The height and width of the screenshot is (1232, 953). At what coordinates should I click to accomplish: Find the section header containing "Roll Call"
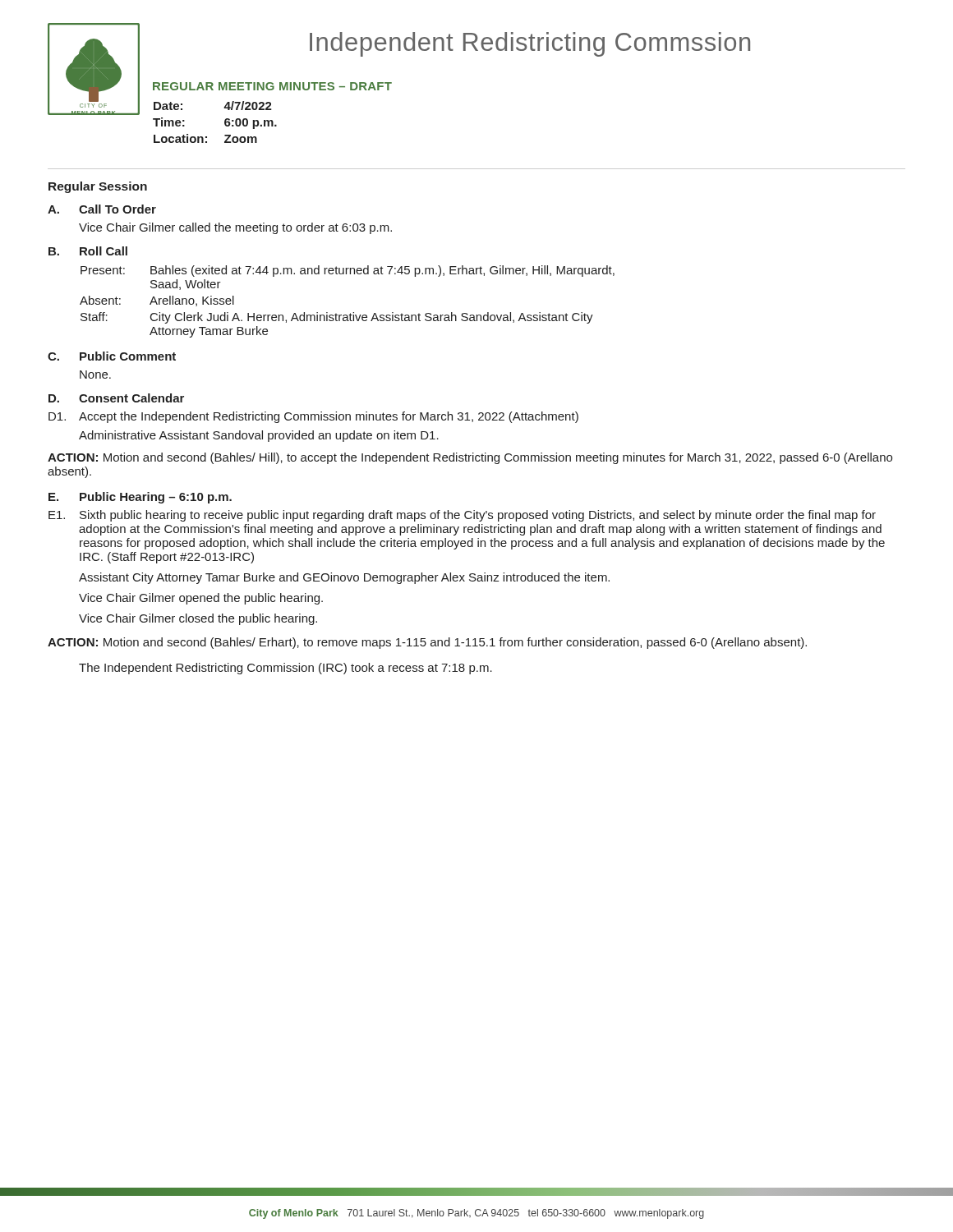[104, 251]
